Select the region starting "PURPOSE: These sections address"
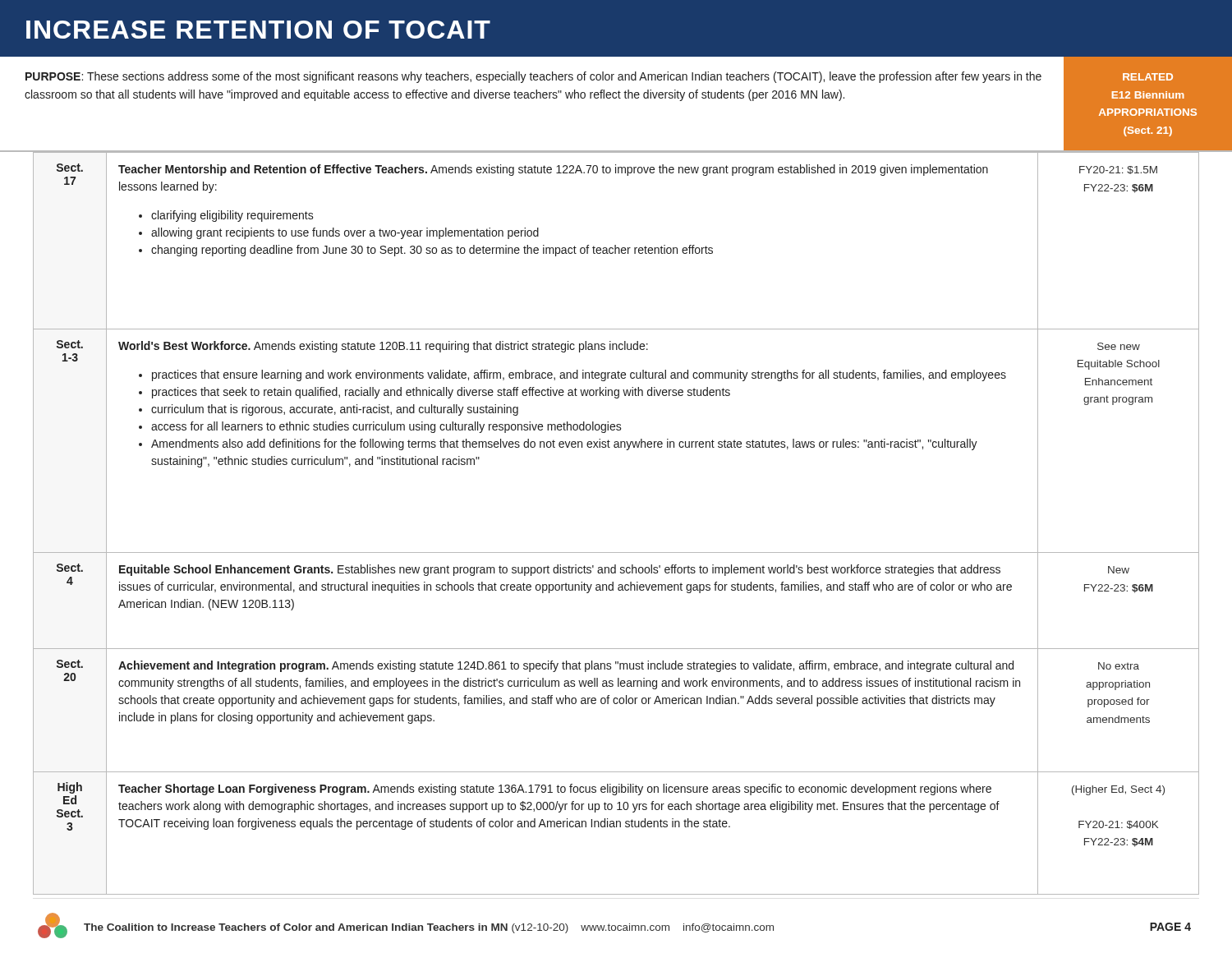This screenshot has height=953, width=1232. 533,85
